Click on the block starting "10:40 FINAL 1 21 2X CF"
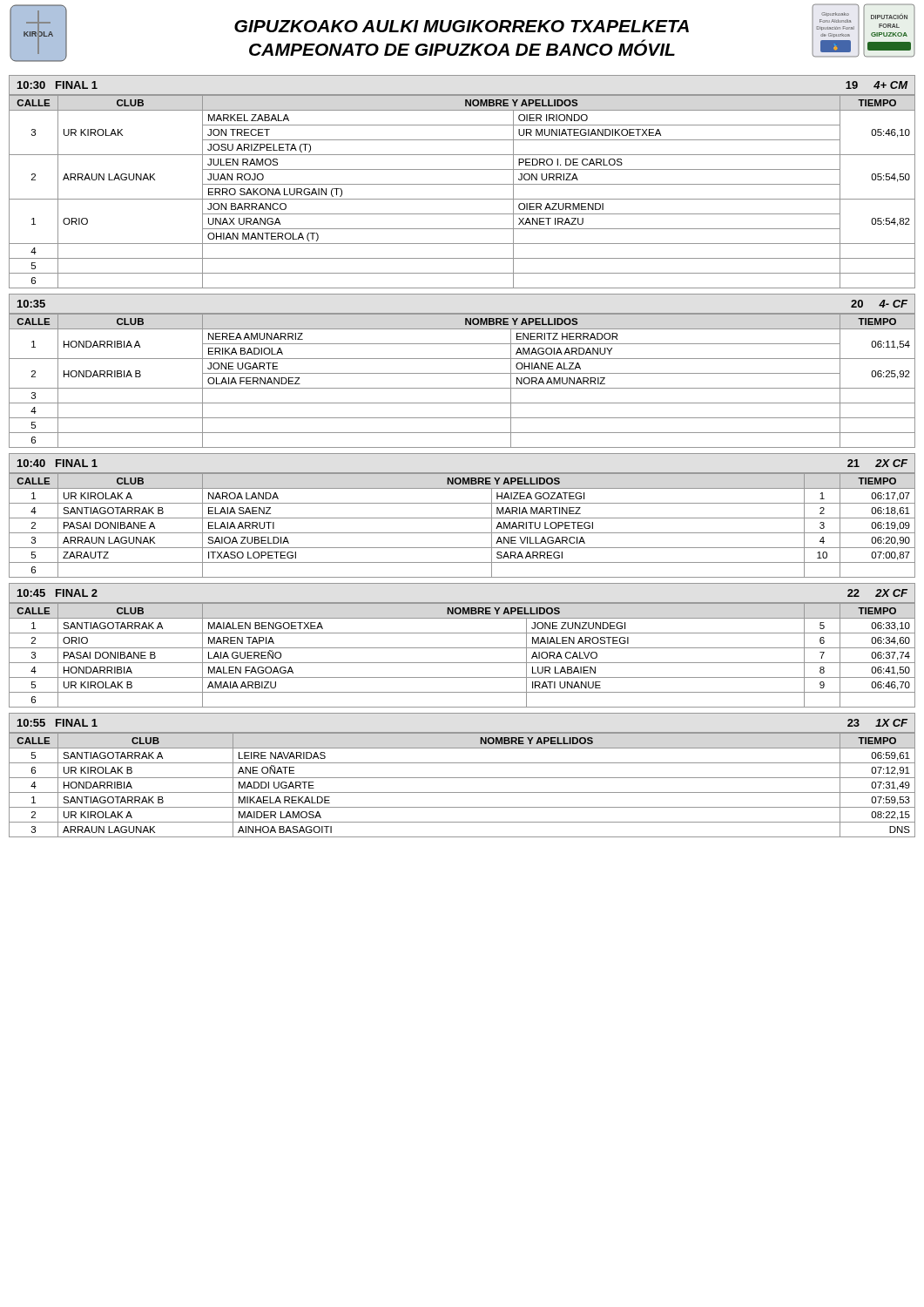 pos(462,463)
